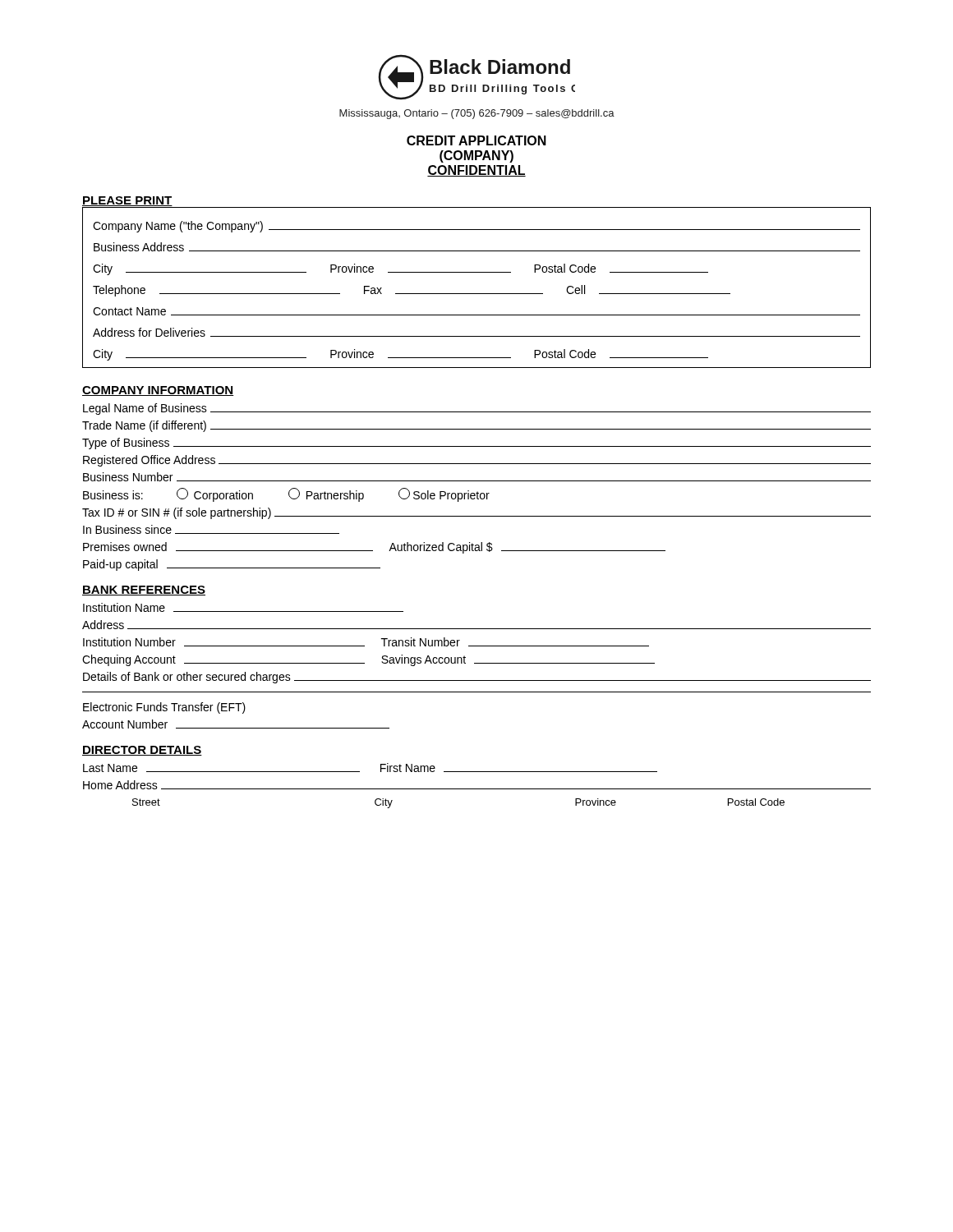
Task: Point to "PLEASE PRINT"
Action: point(127,200)
